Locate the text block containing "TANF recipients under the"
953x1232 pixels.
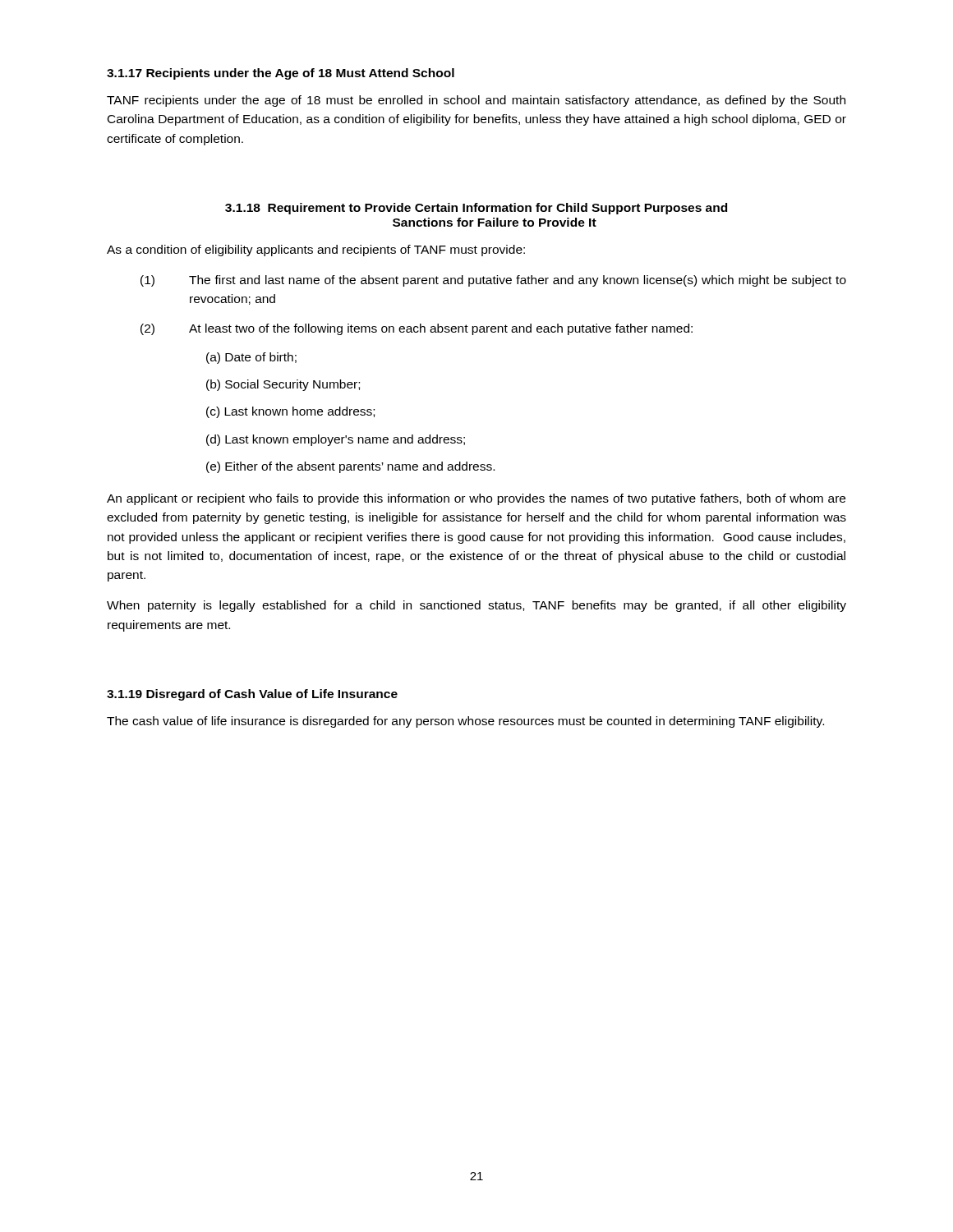pyautogui.click(x=476, y=119)
